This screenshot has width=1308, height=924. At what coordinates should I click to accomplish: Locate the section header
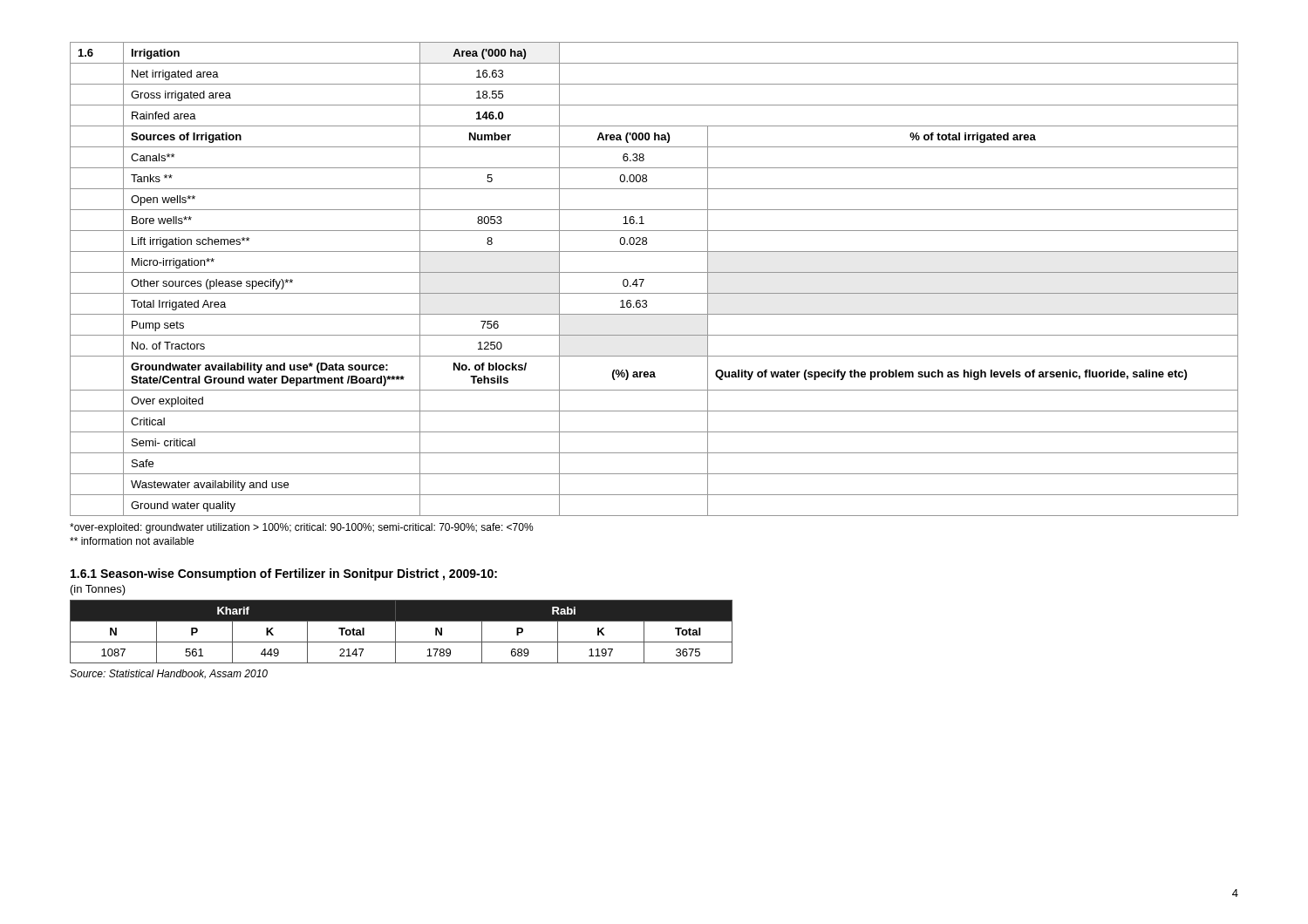tap(284, 574)
